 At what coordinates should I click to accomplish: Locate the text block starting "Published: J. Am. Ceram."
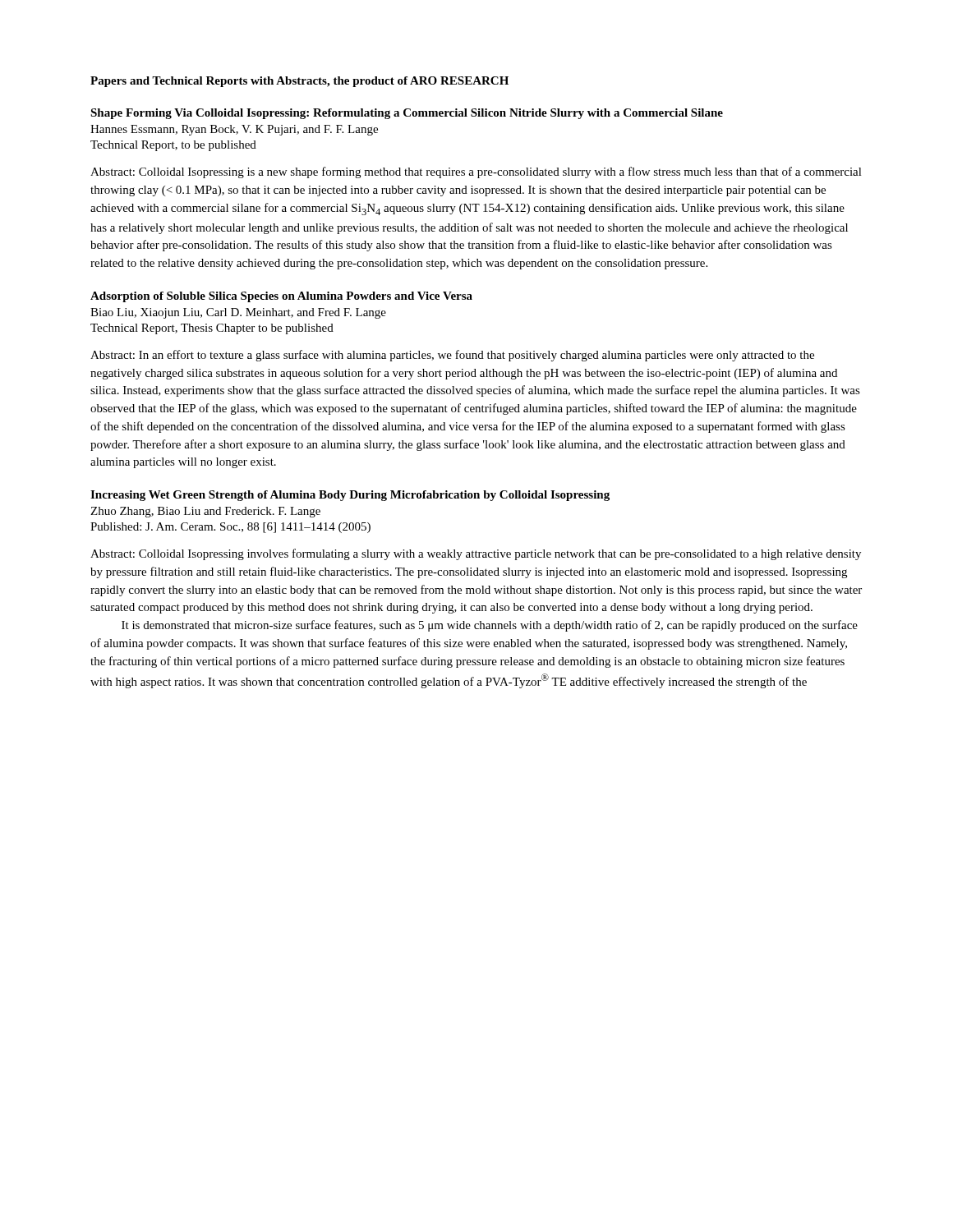click(231, 527)
